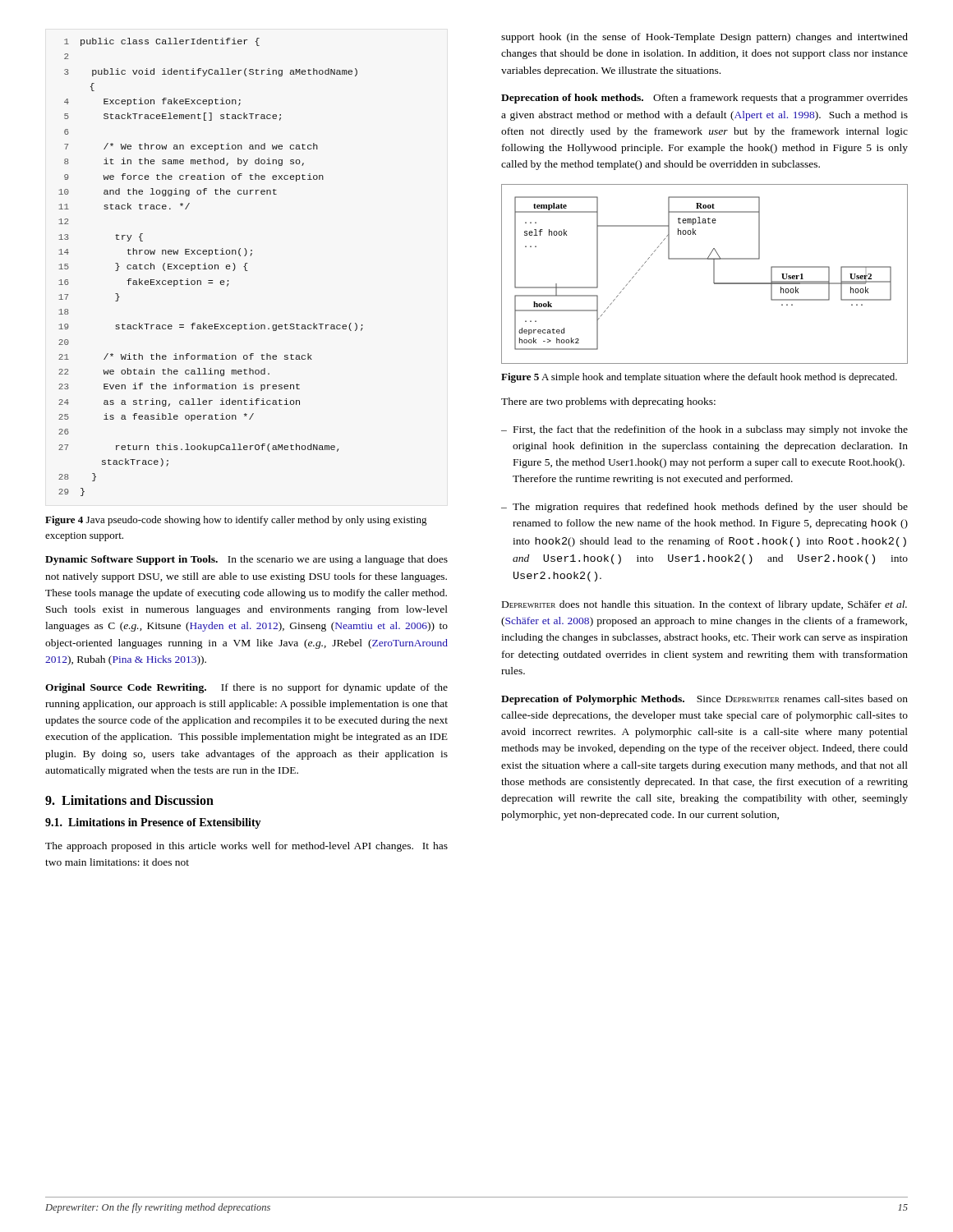Locate the text starting "support hook (in the sense of"

click(x=705, y=54)
